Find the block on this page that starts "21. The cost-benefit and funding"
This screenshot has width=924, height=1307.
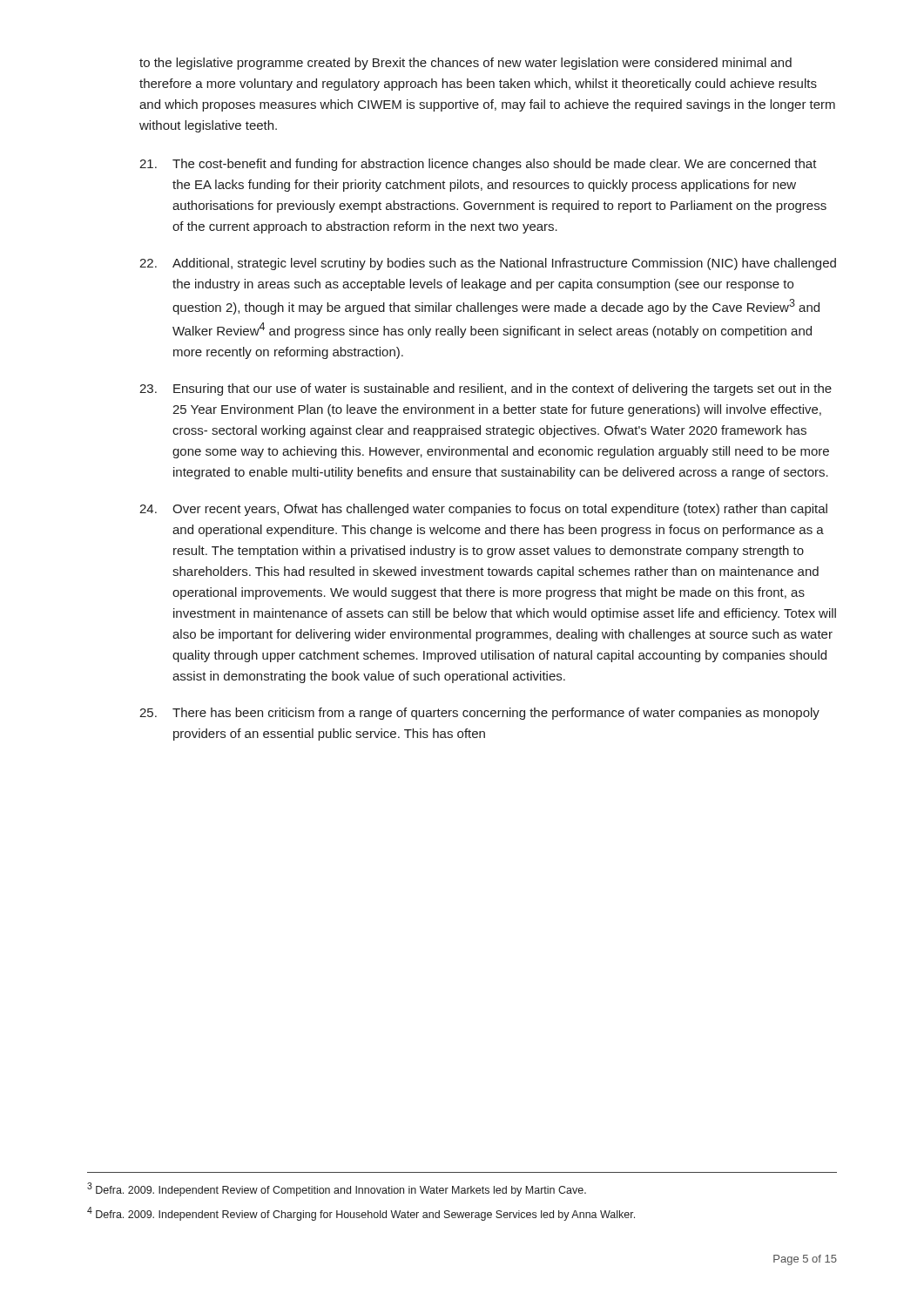tap(488, 195)
